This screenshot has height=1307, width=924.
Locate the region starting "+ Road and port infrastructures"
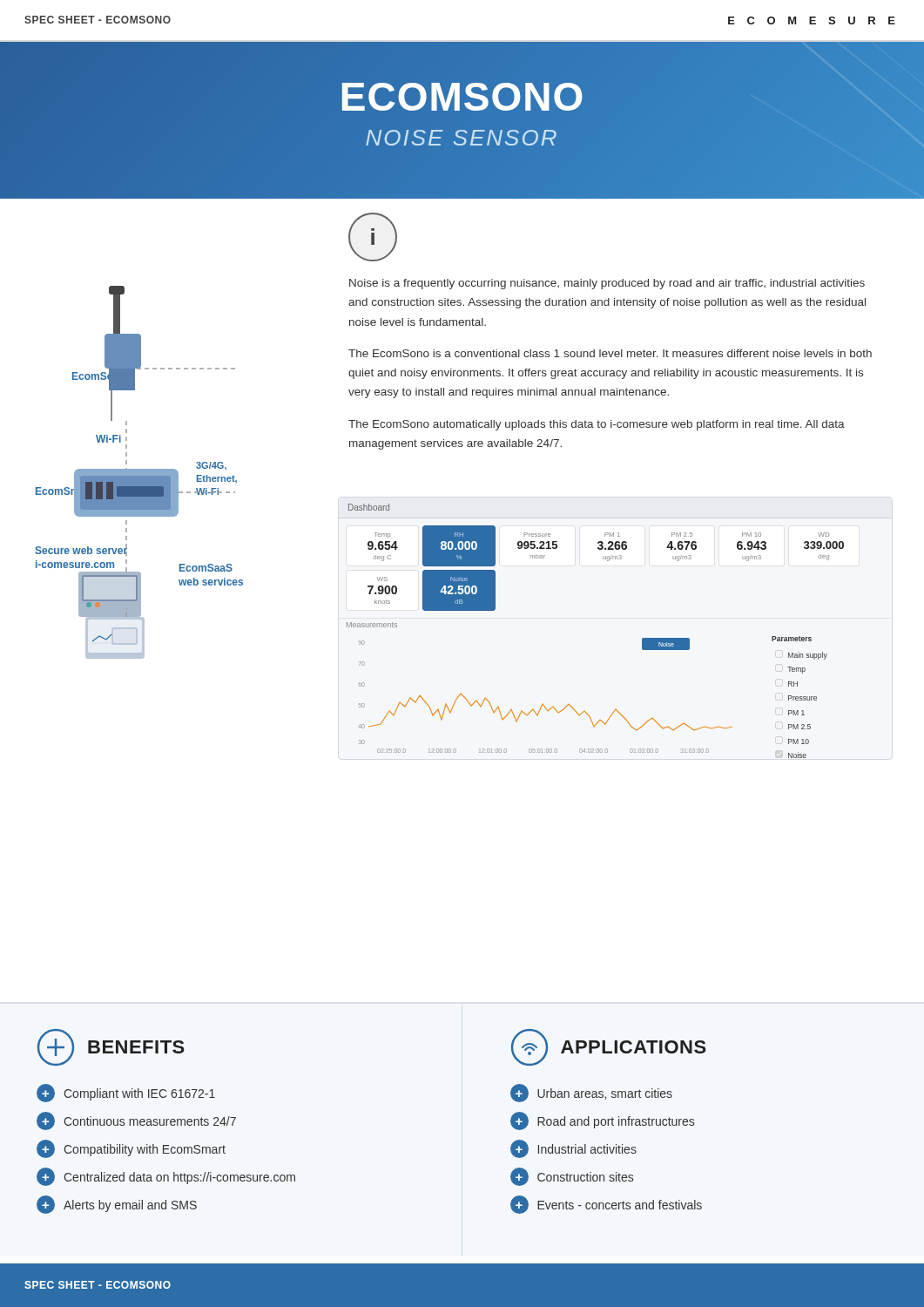(x=602, y=1121)
